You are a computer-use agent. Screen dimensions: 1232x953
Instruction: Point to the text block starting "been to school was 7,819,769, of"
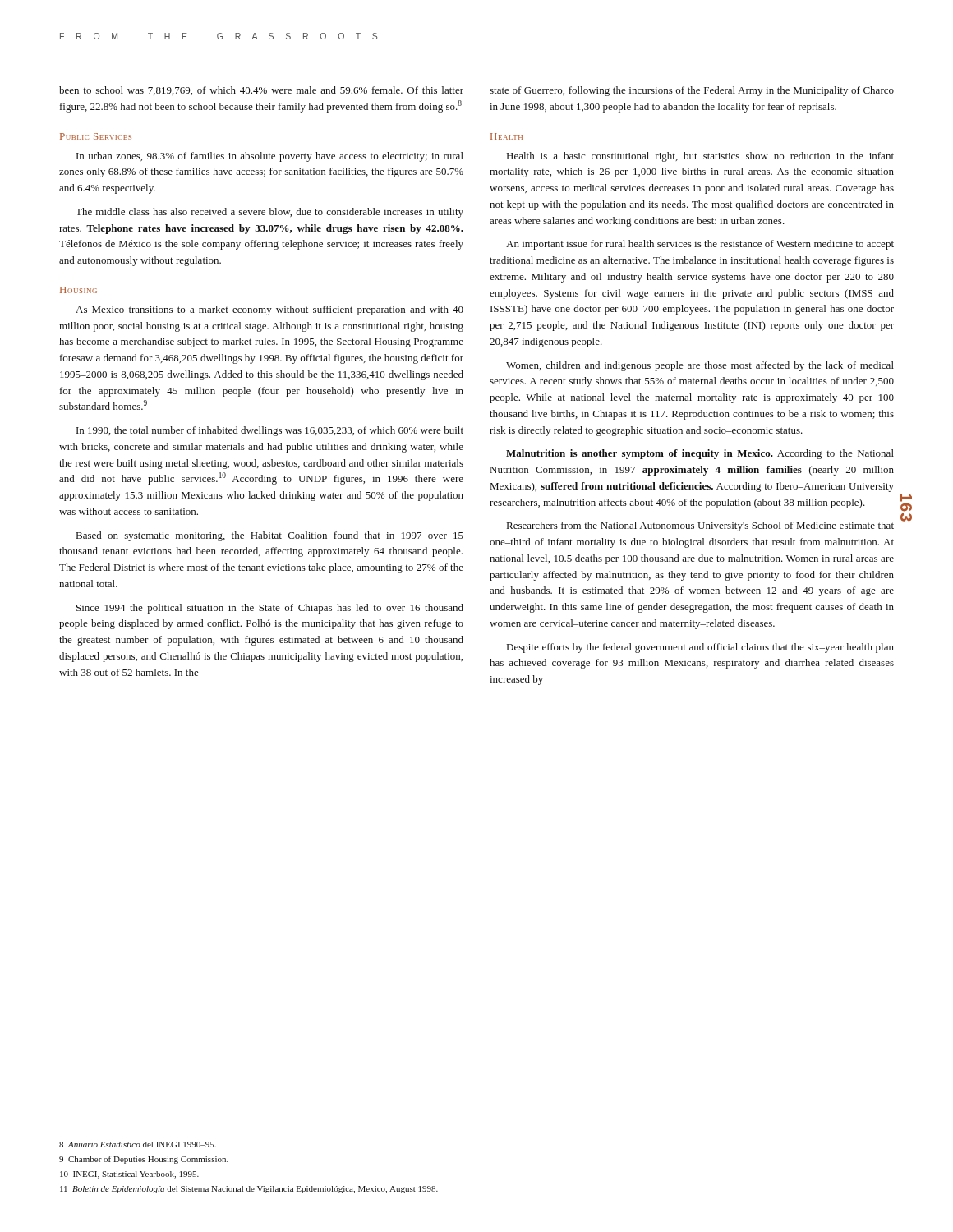[261, 98]
